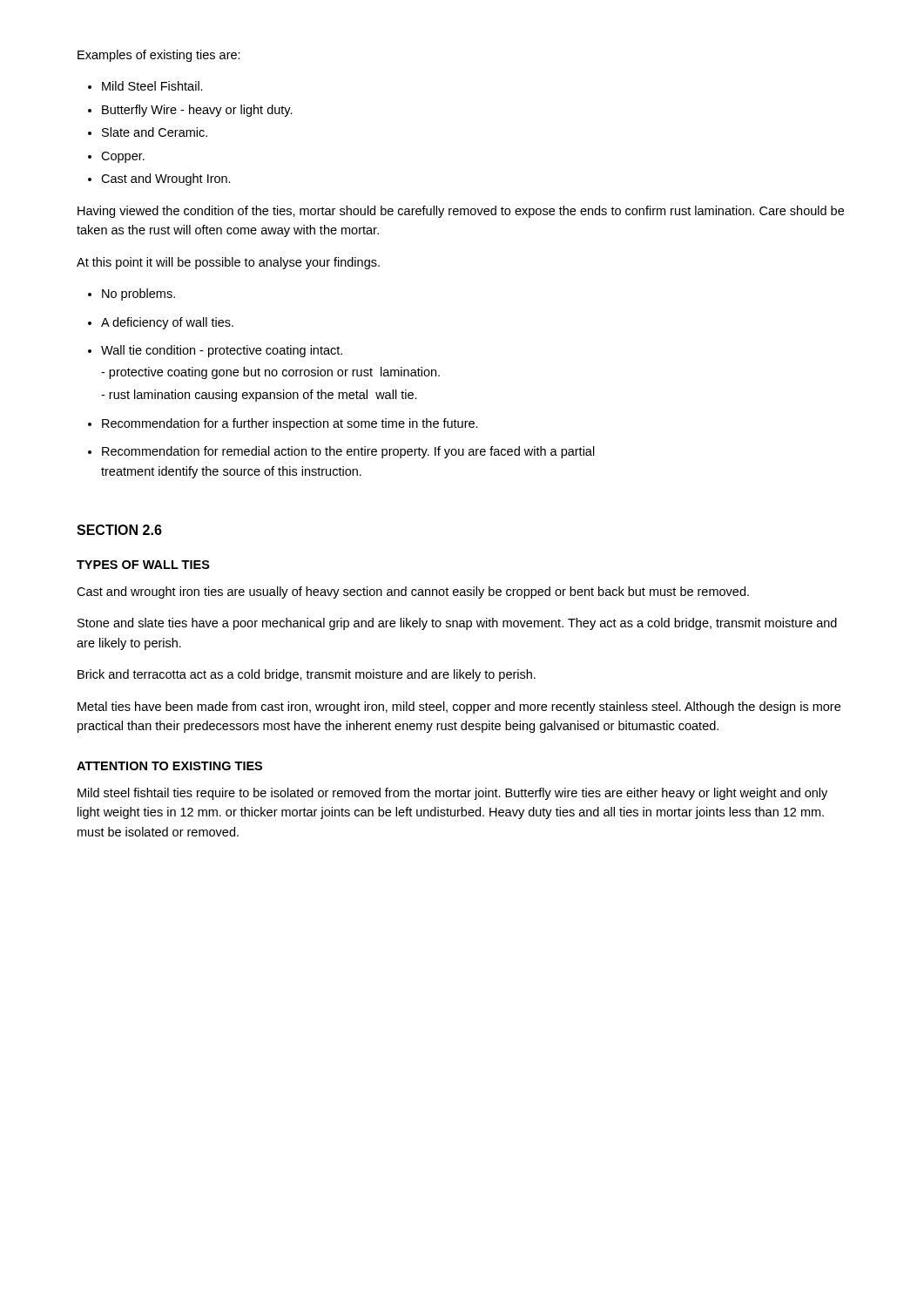The image size is (924, 1307).
Task: Point to the block beginning "Stone and slate"
Action: [457, 633]
